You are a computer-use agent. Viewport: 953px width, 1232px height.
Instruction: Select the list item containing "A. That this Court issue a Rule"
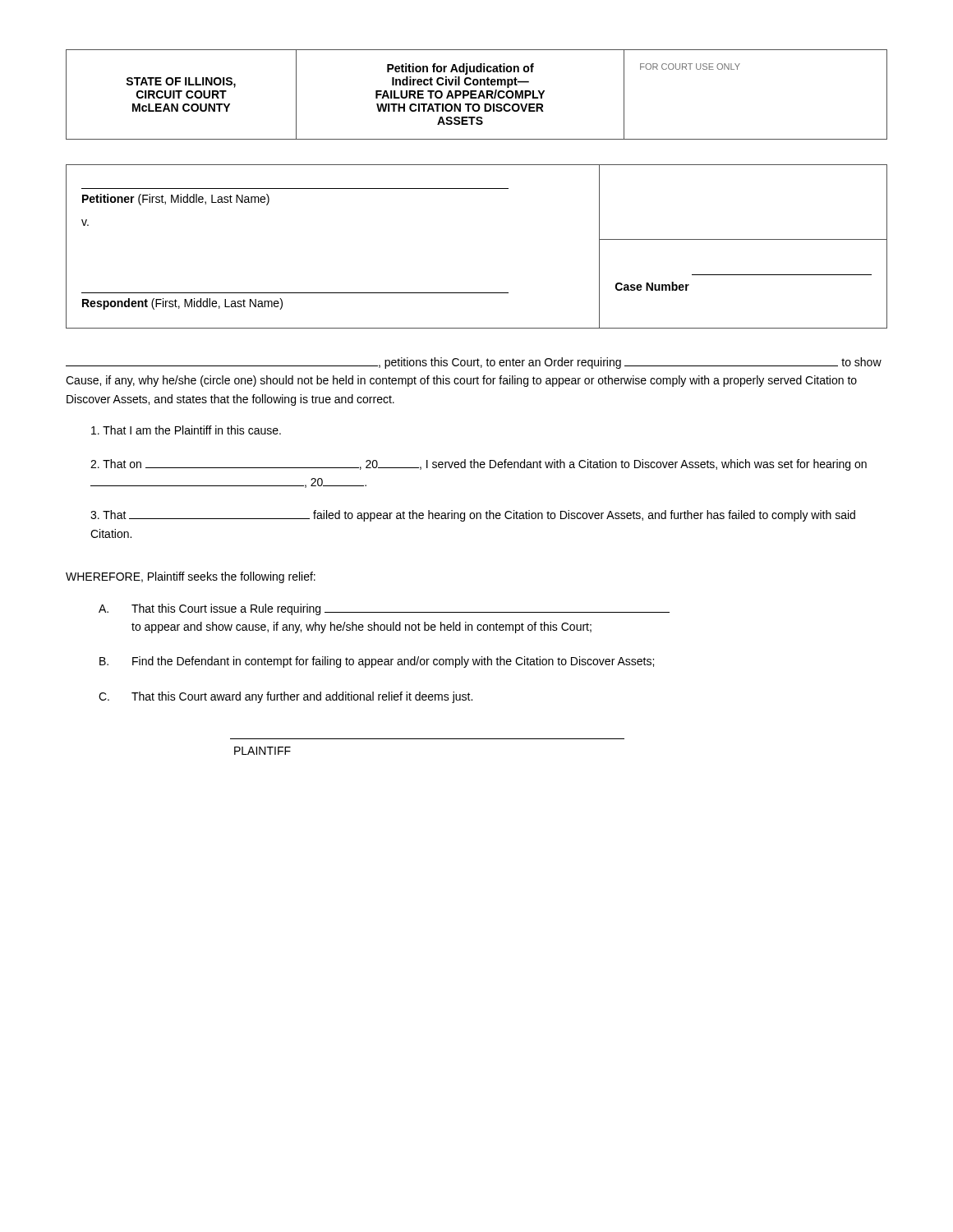pos(493,618)
